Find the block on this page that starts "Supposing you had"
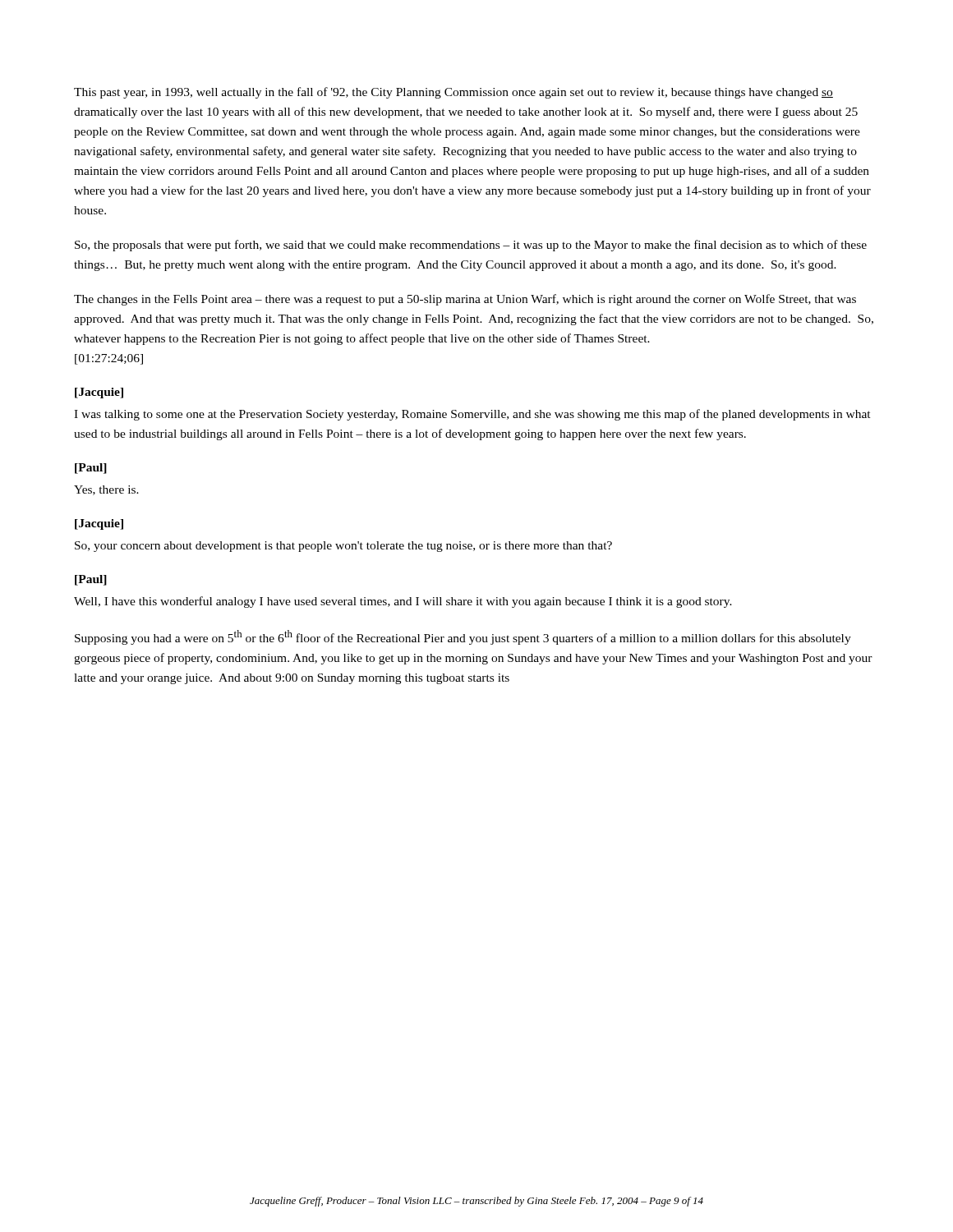953x1232 pixels. 473,656
